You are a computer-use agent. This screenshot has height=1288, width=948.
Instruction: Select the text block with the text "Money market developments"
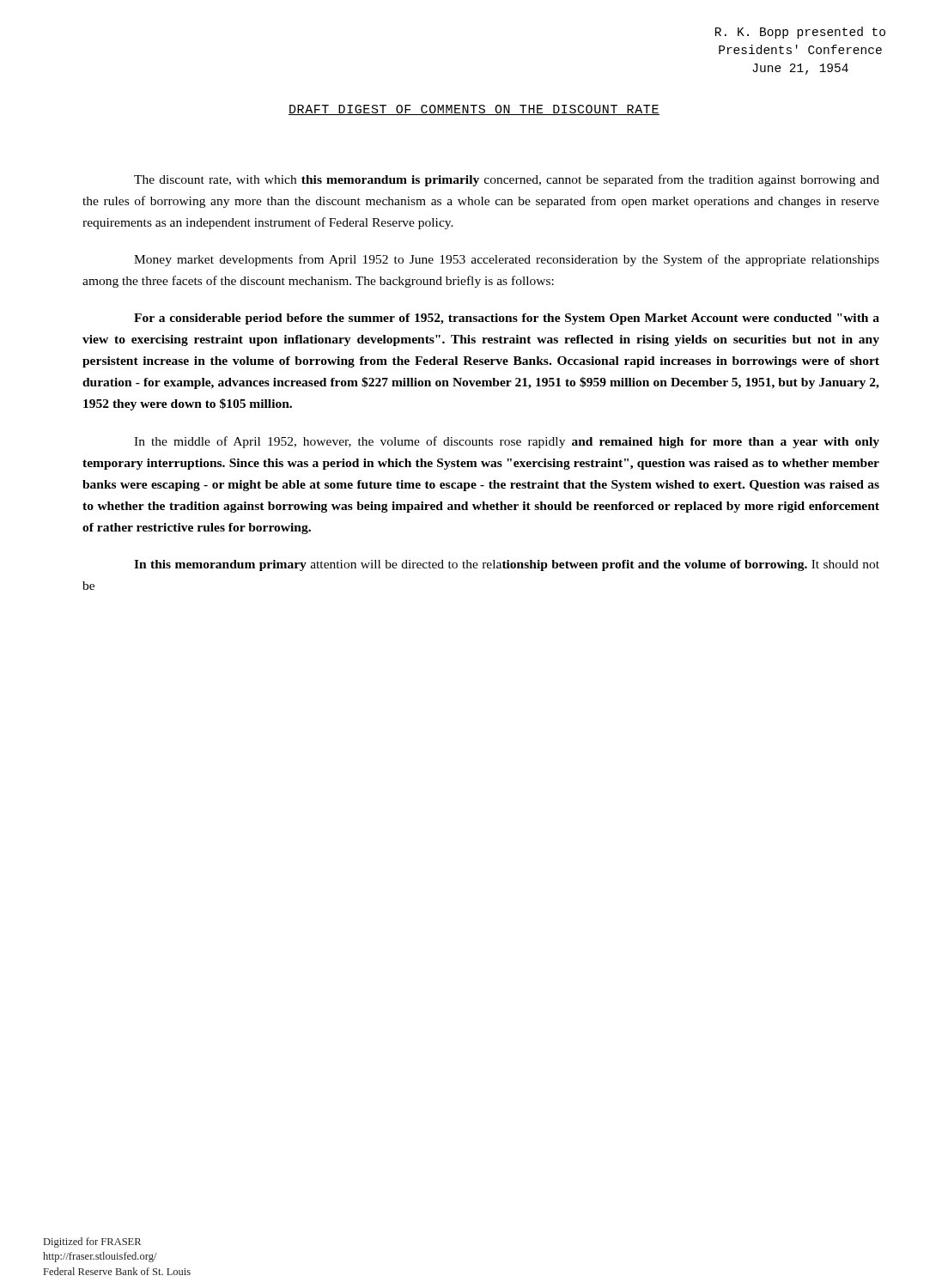[481, 270]
